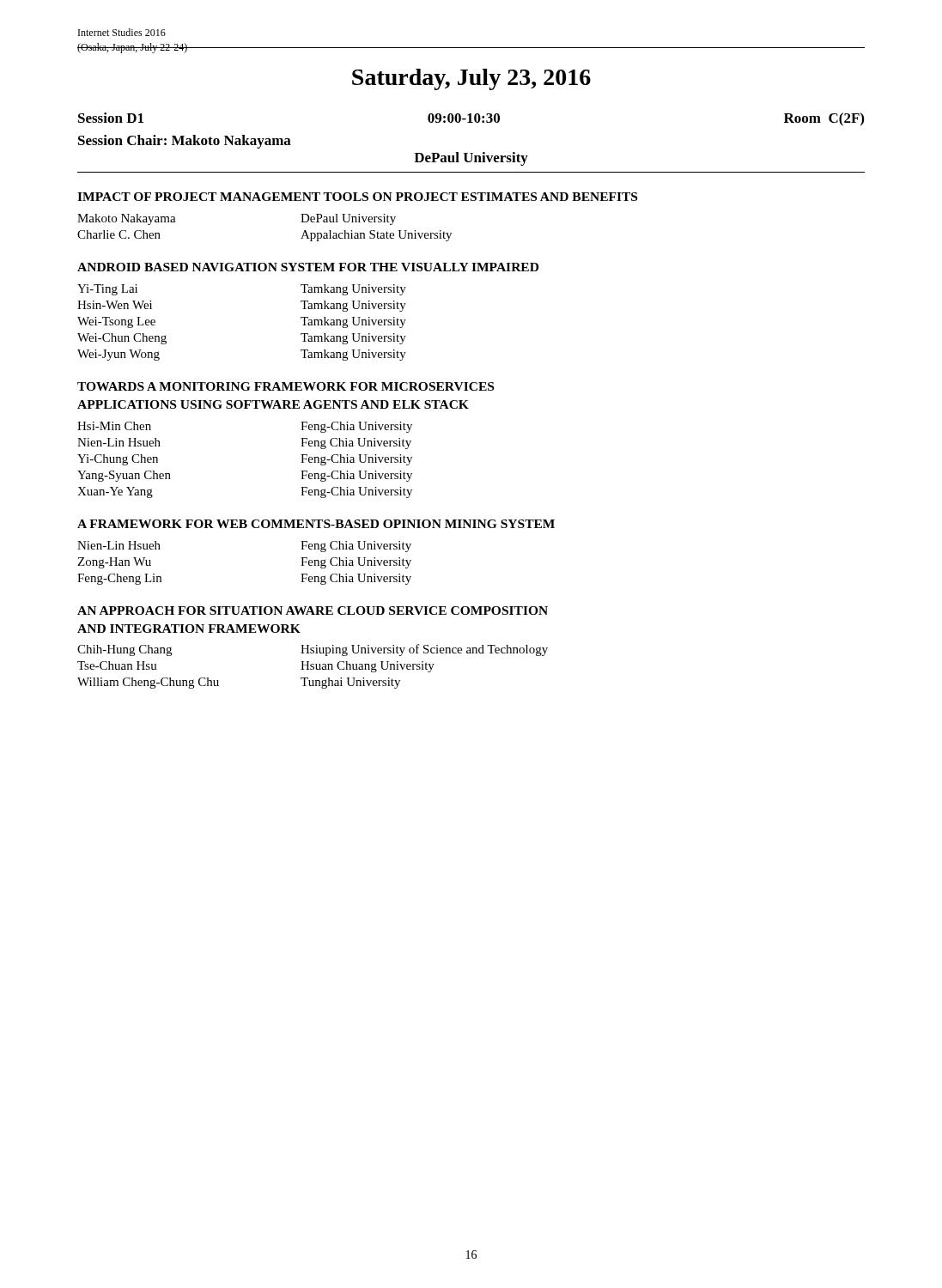The width and height of the screenshot is (942, 1288).
Task: Locate the text block that says "Nien-Lin Hsueh Feng Chia University Zong-Han Wu Feng"
Action: [x=116, y=547]
